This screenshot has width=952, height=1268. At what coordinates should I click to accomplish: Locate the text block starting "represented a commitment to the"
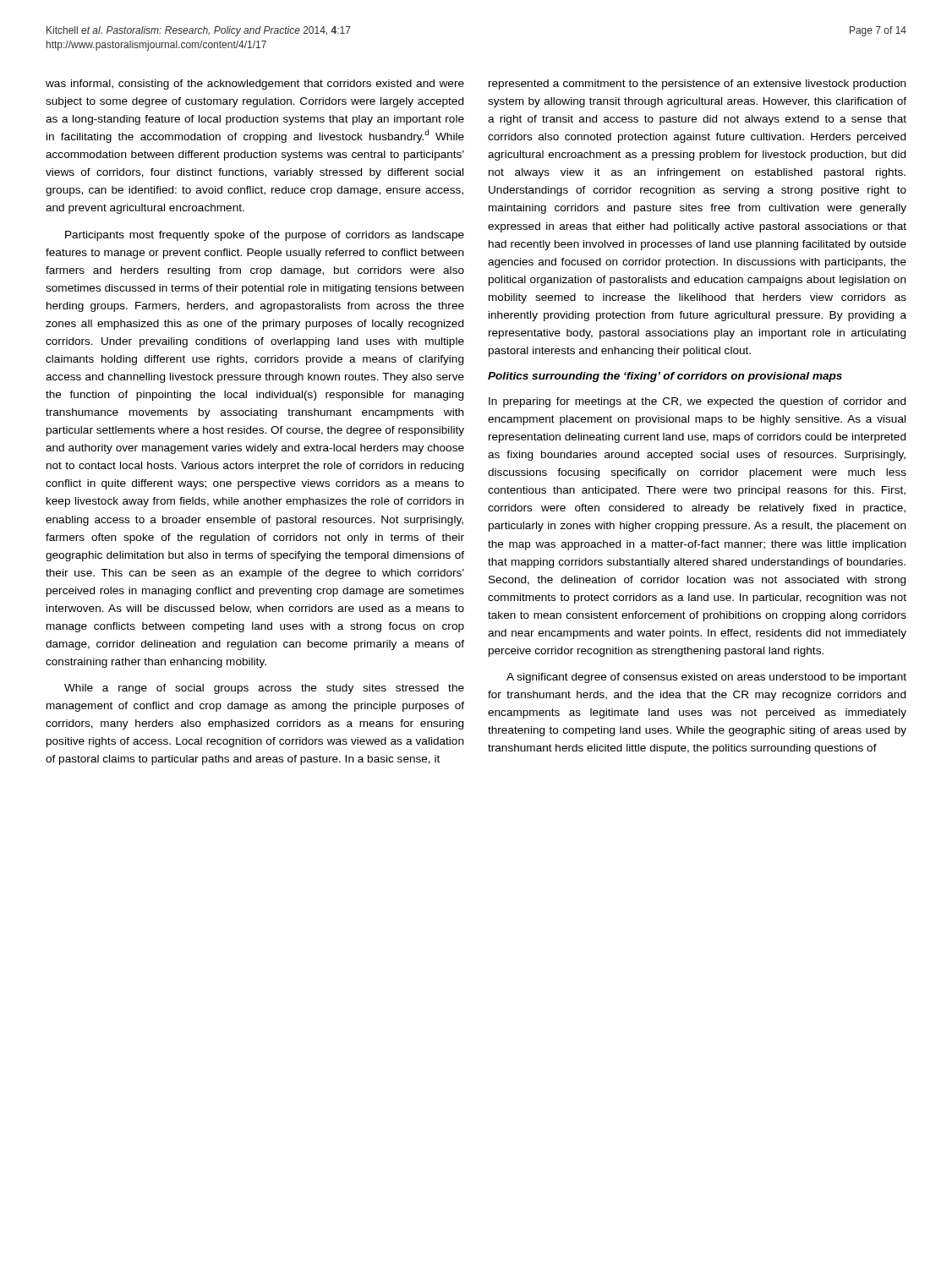point(697,217)
